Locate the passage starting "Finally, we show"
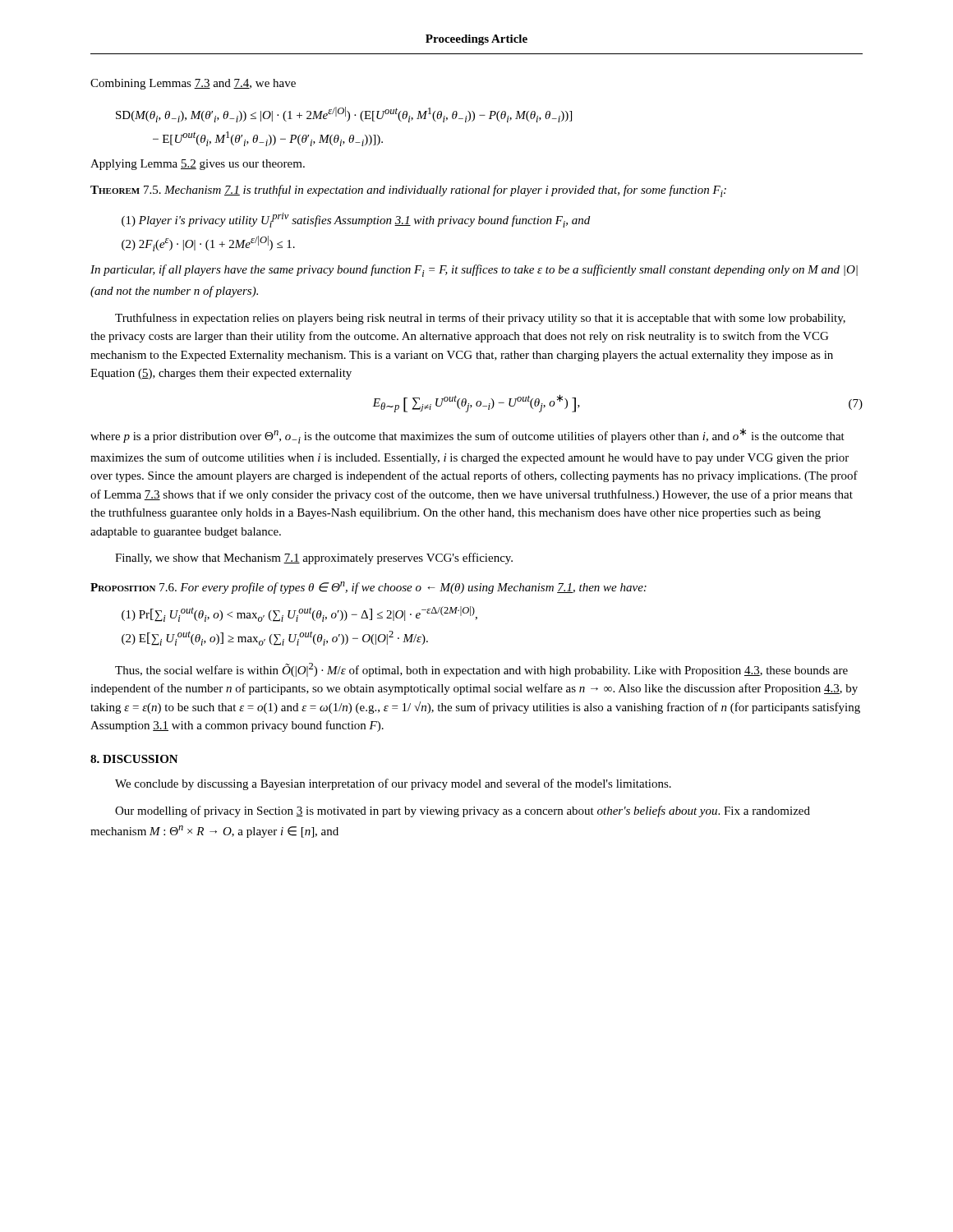 click(476, 558)
